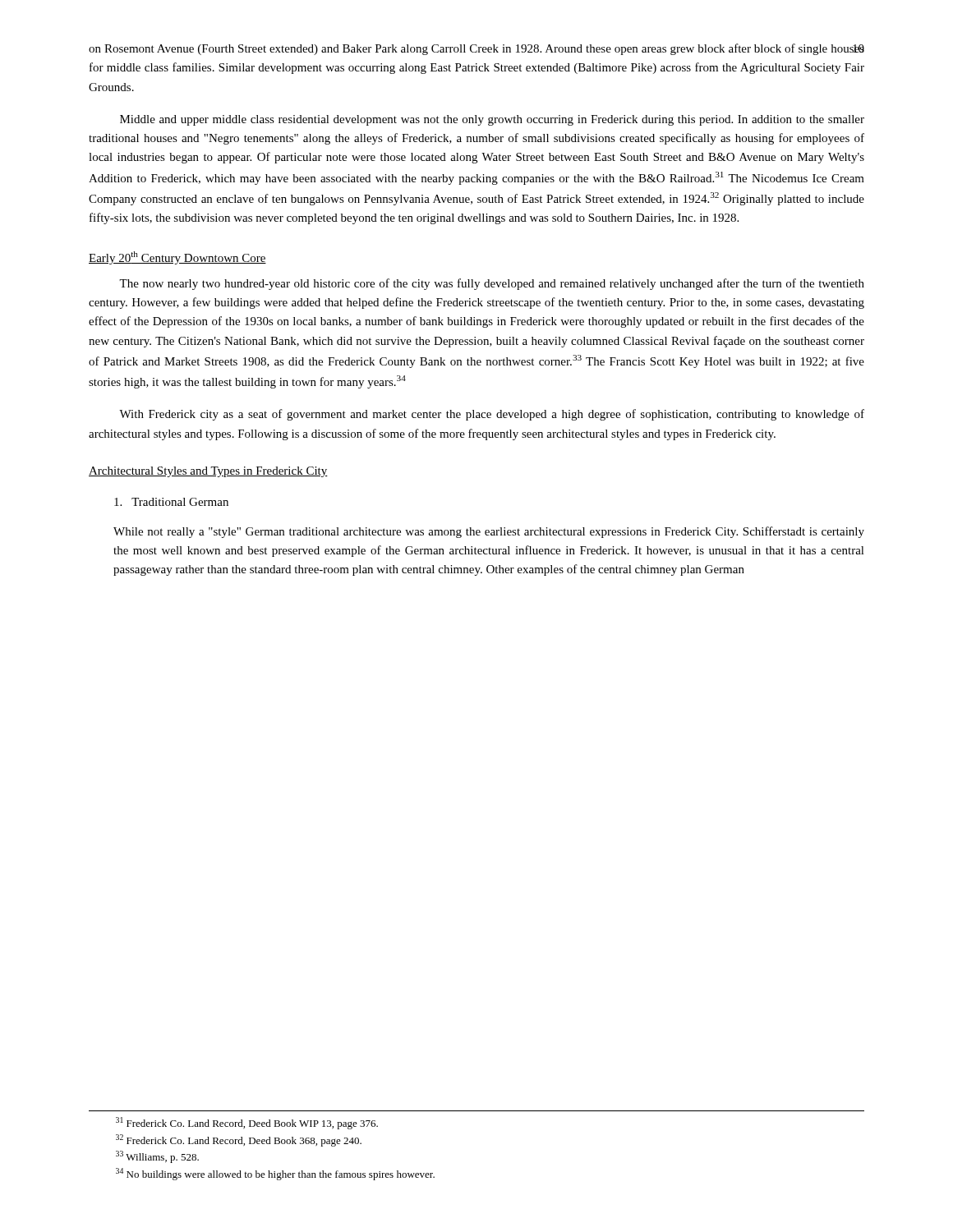953x1232 pixels.
Task: Where is the passage that starts "on Rosemont Avenue"?
Action: click(x=476, y=68)
